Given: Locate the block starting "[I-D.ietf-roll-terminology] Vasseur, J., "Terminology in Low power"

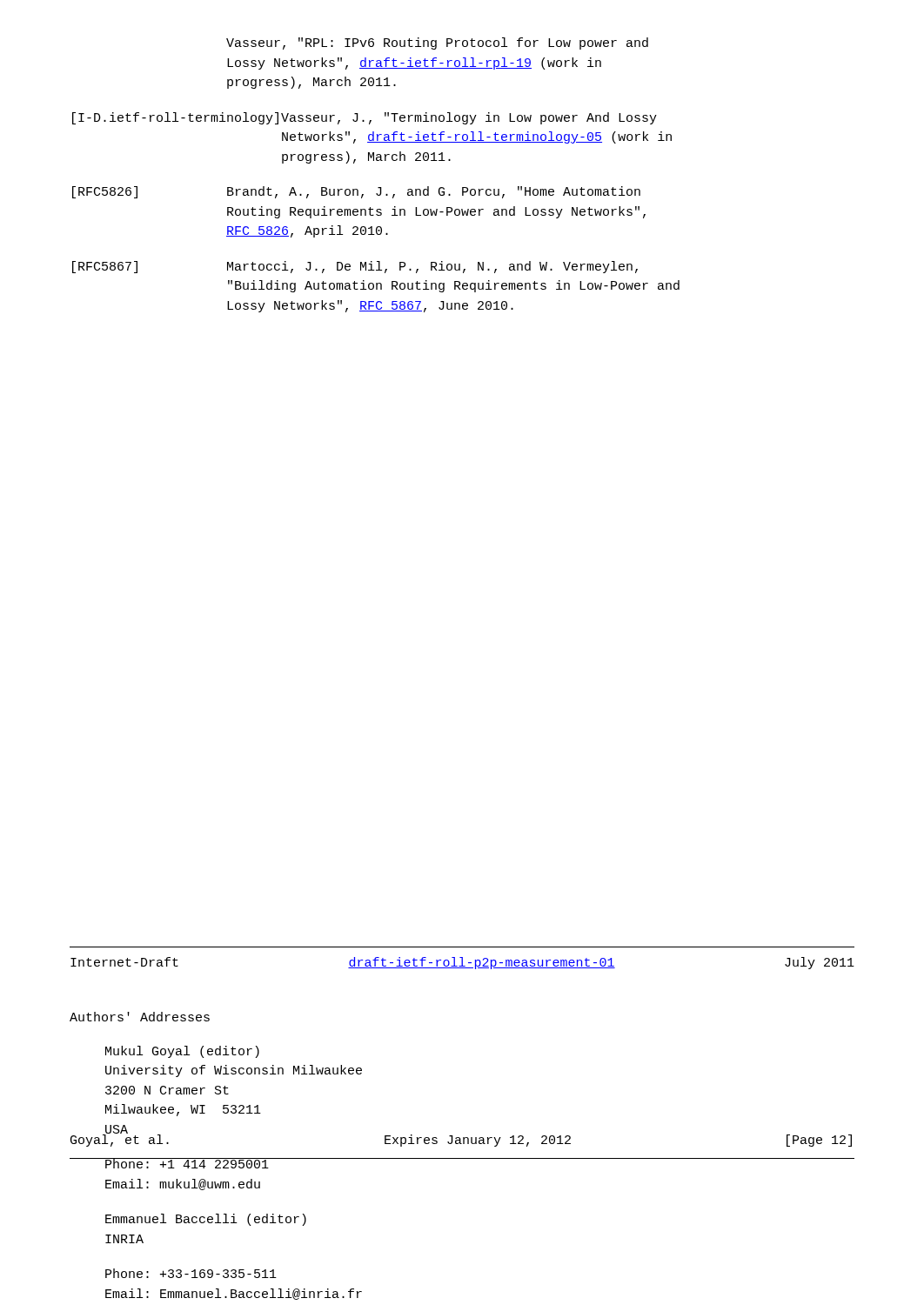Looking at the screenshot, I should 462,139.
